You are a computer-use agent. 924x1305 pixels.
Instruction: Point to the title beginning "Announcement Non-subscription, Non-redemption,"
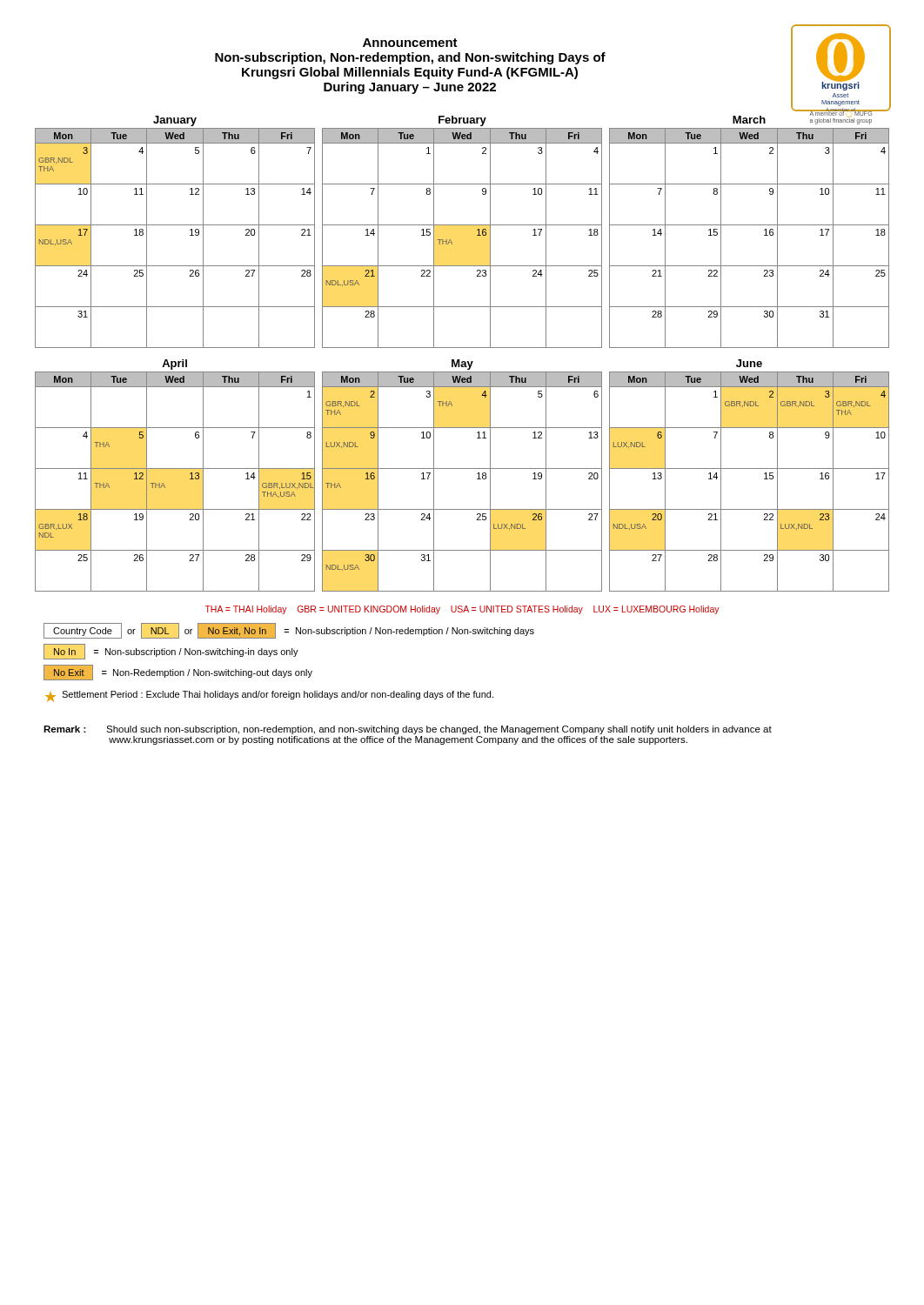410,64
